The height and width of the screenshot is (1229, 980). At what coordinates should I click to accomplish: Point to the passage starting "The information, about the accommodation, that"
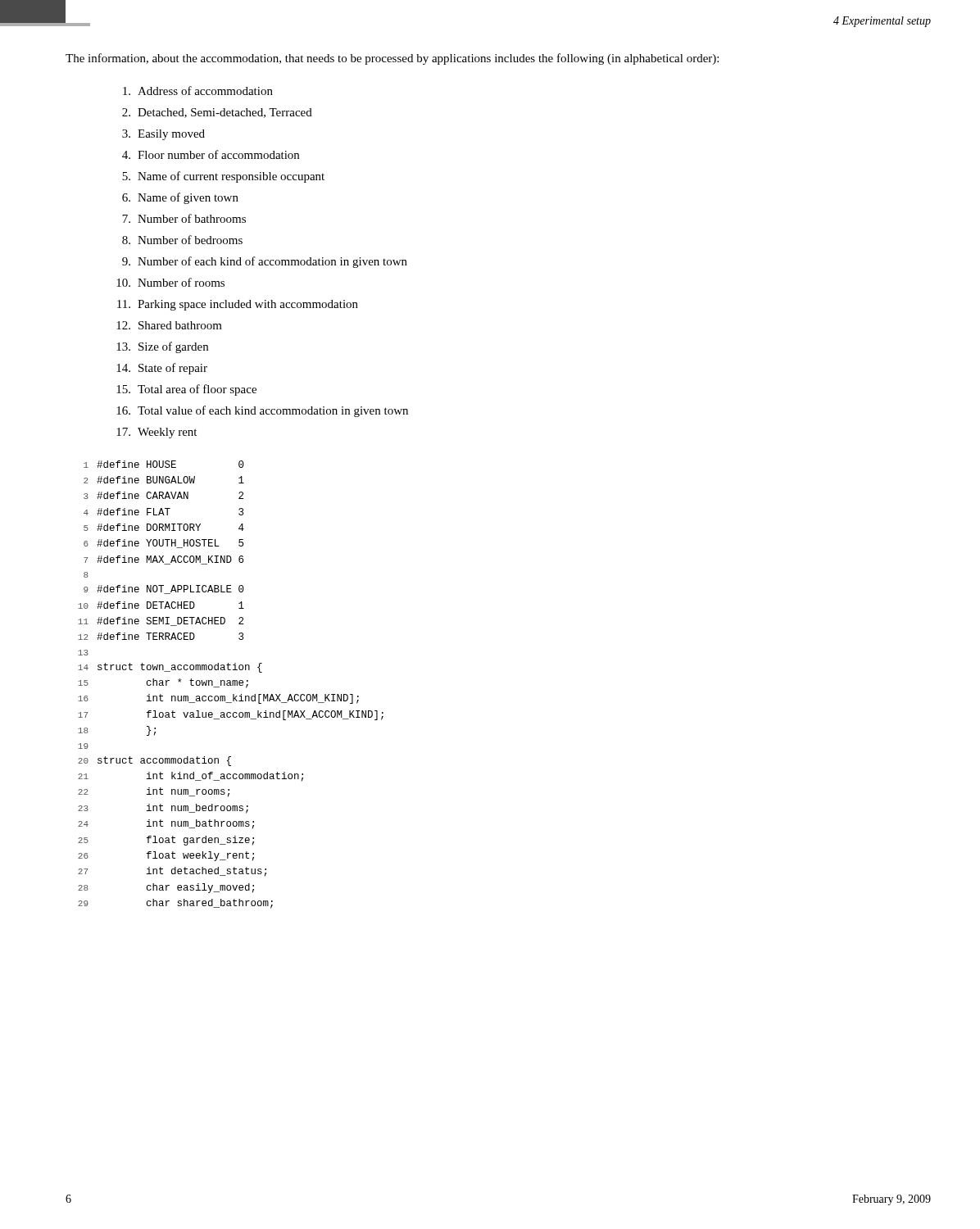pyautogui.click(x=393, y=58)
